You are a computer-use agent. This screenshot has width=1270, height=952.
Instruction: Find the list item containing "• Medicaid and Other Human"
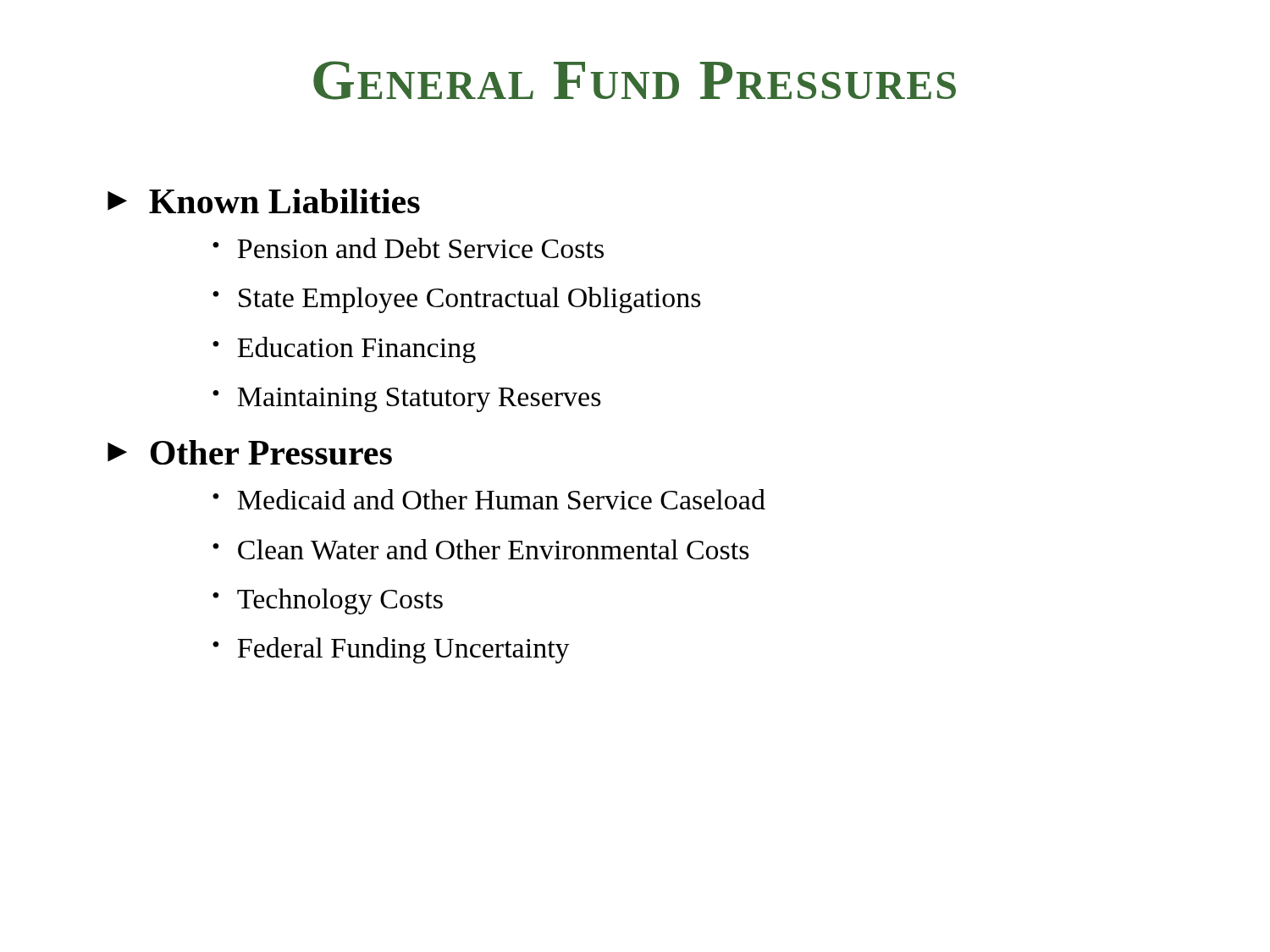click(x=741, y=501)
